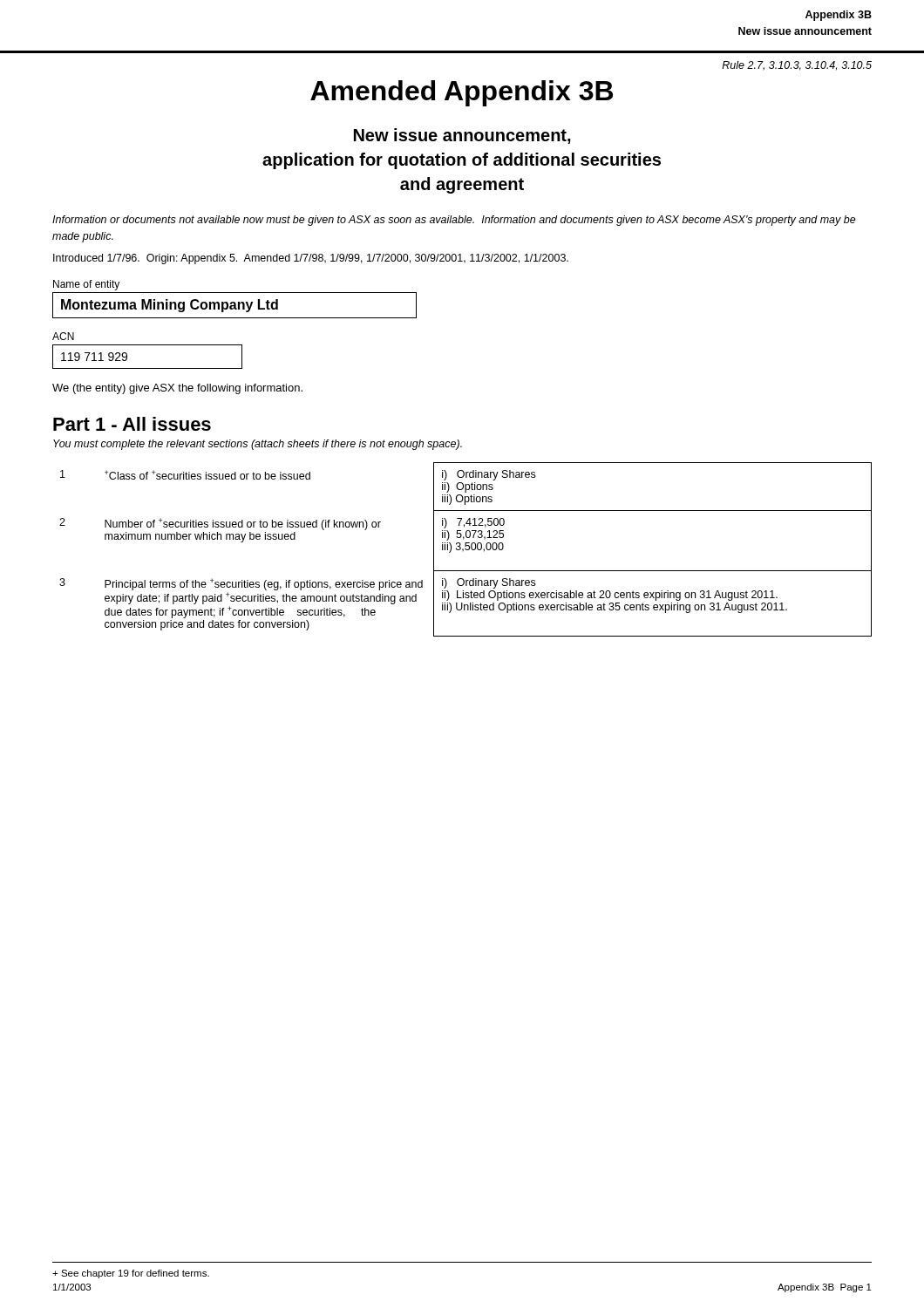924x1308 pixels.
Task: Locate the block of text that opens with "+ See chapter"
Action: (131, 1273)
